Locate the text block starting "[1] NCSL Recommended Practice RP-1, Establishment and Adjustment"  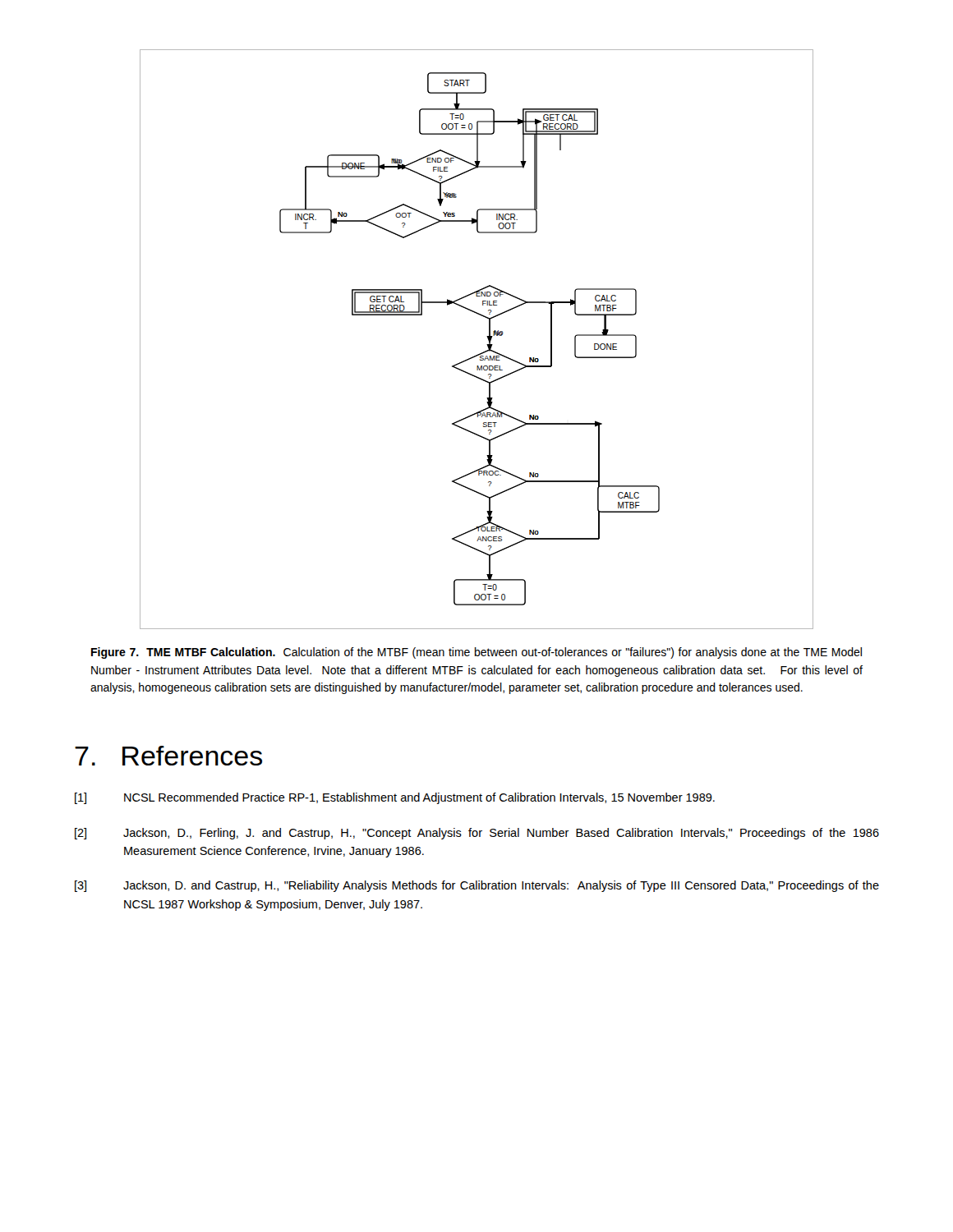(x=476, y=798)
